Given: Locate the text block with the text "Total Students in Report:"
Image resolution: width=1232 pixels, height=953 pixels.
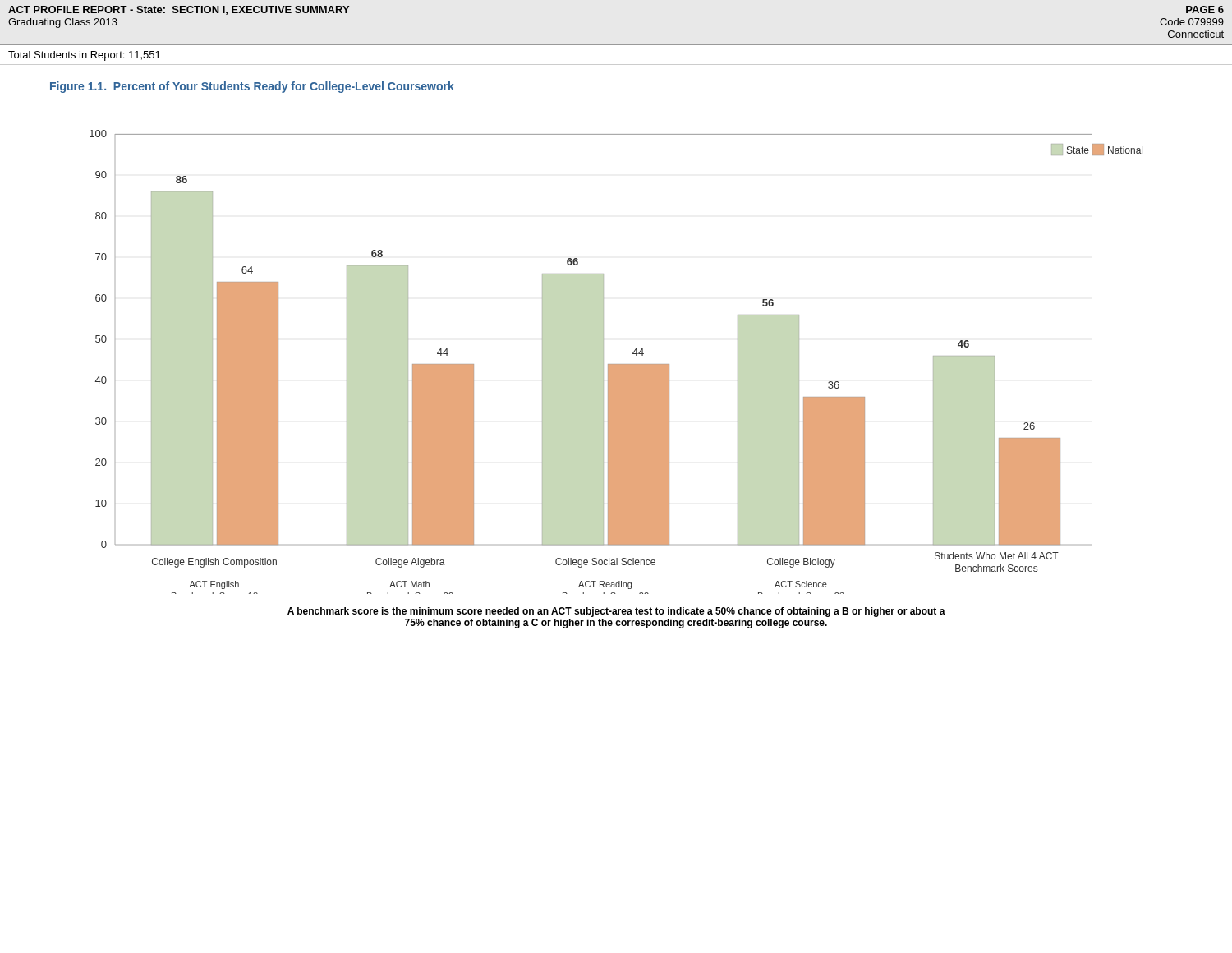Looking at the screenshot, I should pyautogui.click(x=85, y=55).
